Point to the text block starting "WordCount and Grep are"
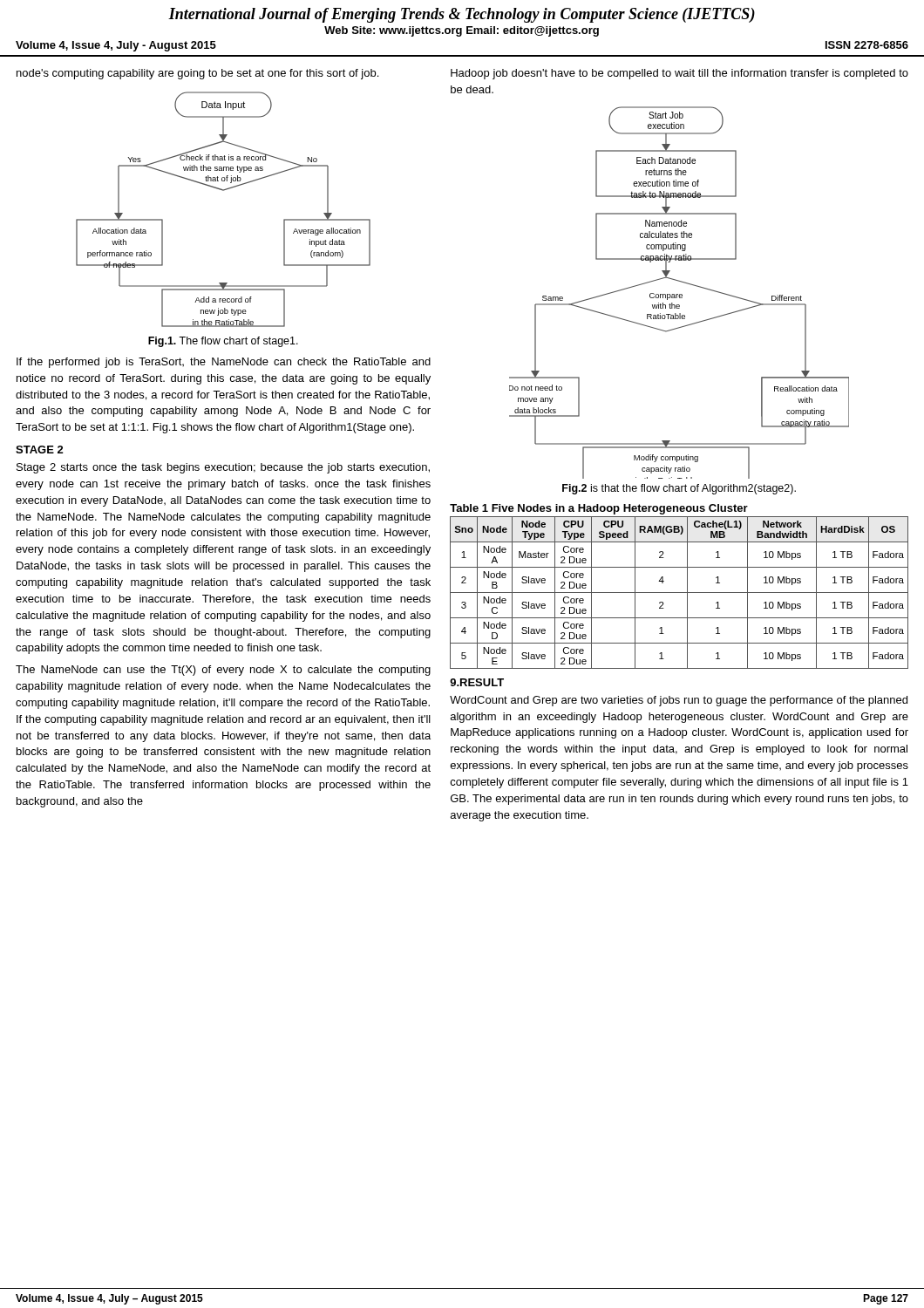 click(679, 757)
